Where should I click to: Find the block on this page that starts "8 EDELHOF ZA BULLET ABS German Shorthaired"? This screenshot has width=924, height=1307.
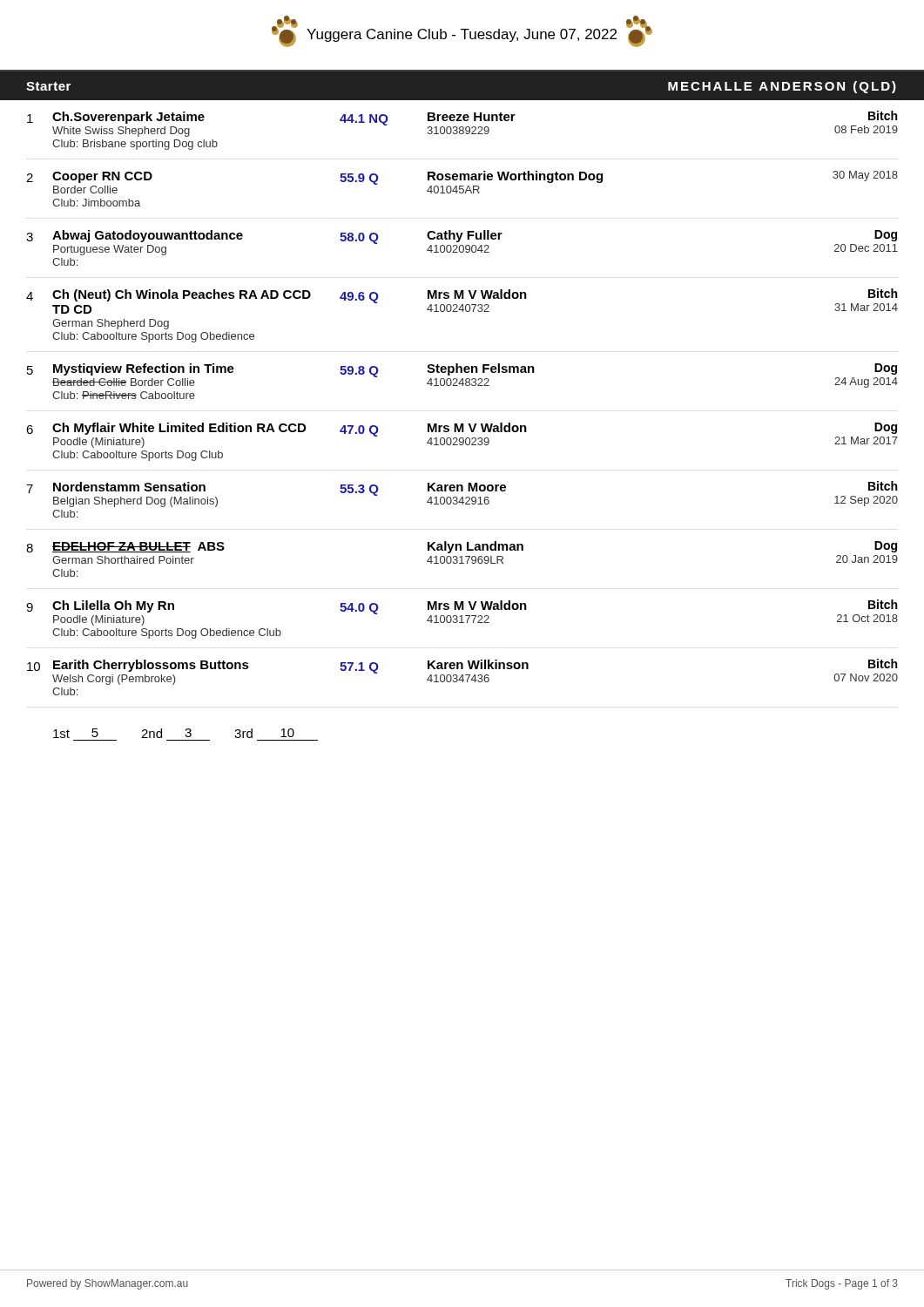462,559
